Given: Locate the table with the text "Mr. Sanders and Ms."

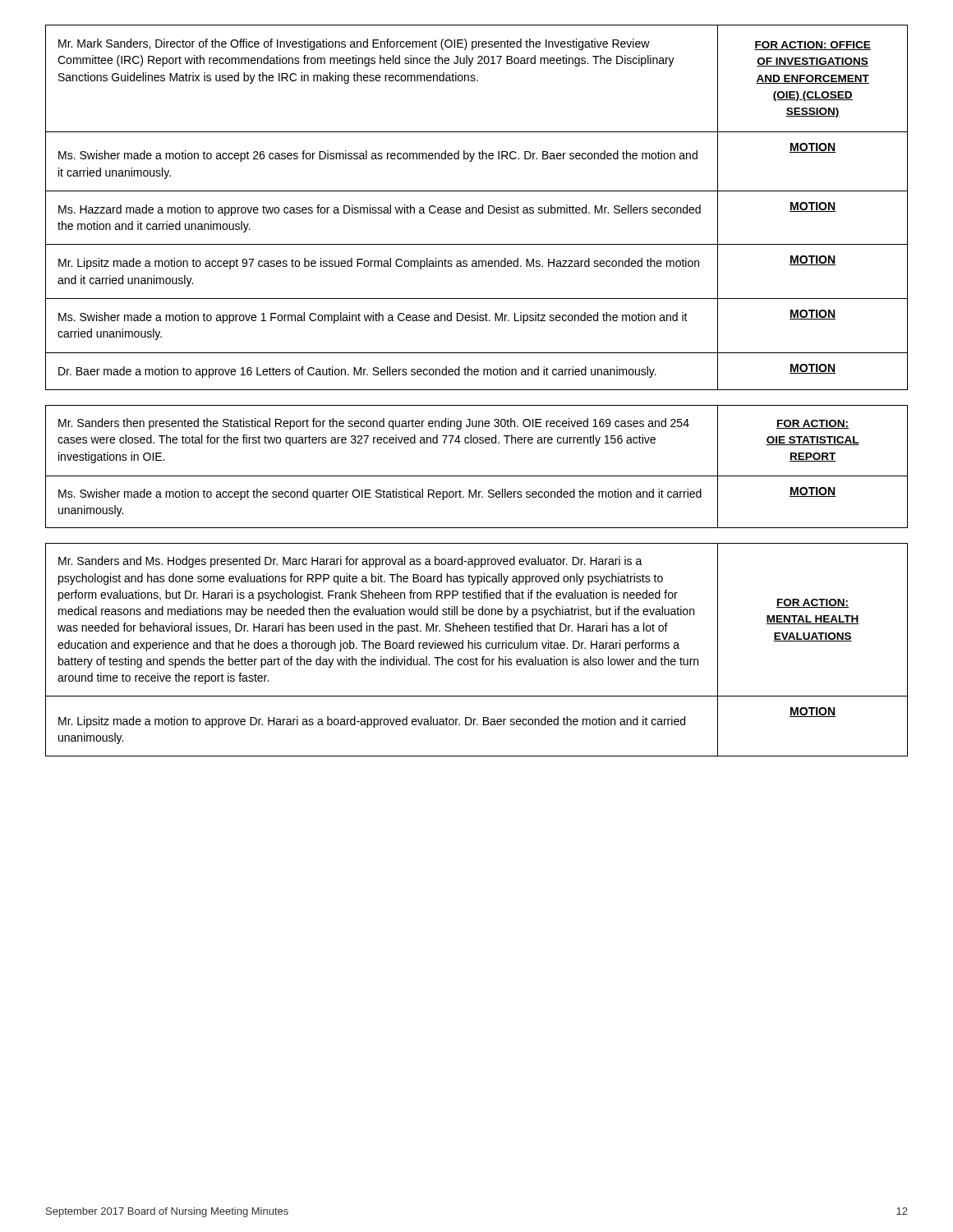Looking at the screenshot, I should tap(476, 650).
